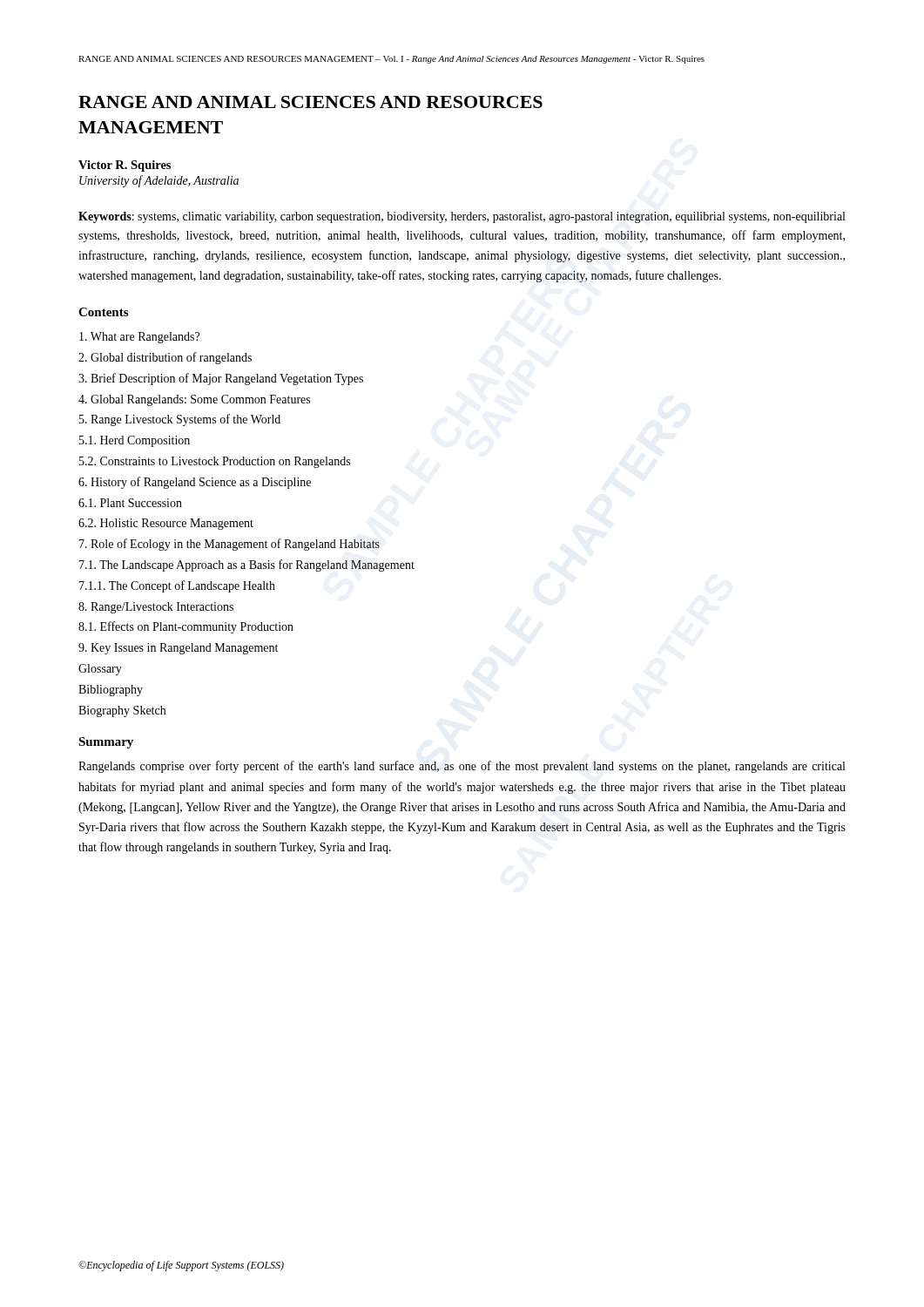The image size is (924, 1307).
Task: Locate the text "6.2. Holistic Resource Management"
Action: pyautogui.click(x=166, y=524)
